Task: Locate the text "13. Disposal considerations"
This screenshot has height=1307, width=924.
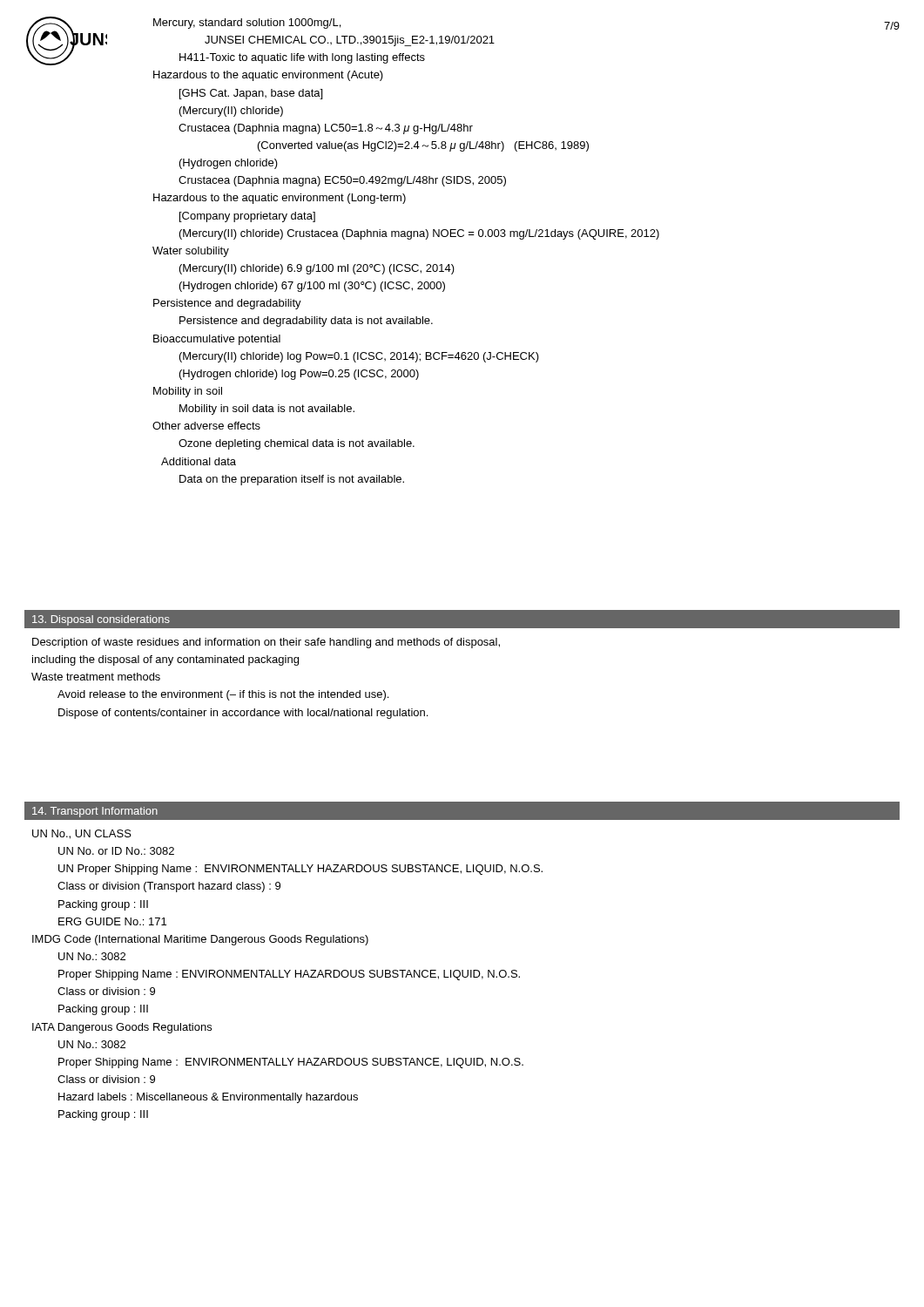Action: point(101,619)
